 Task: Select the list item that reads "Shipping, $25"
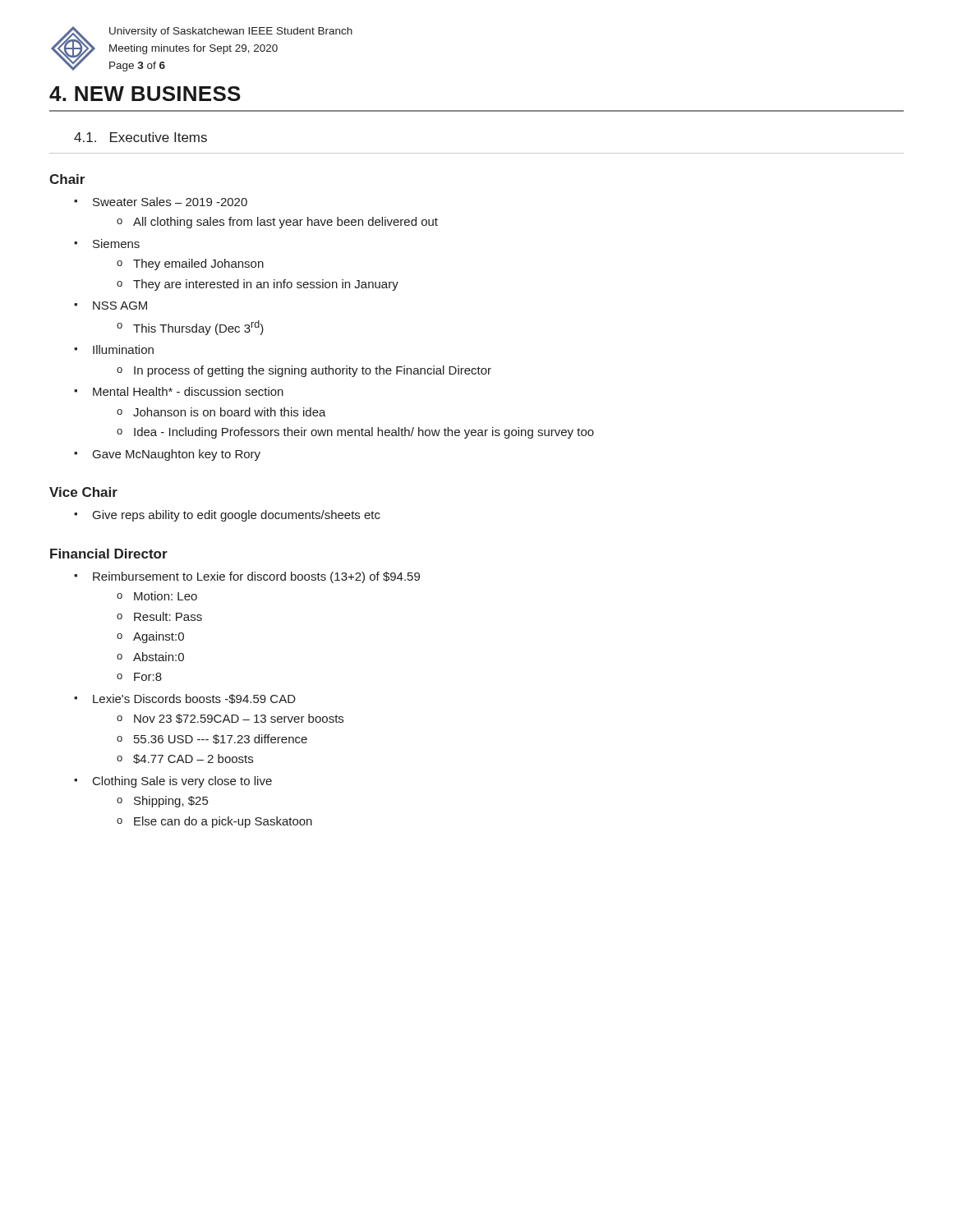pyautogui.click(x=171, y=801)
